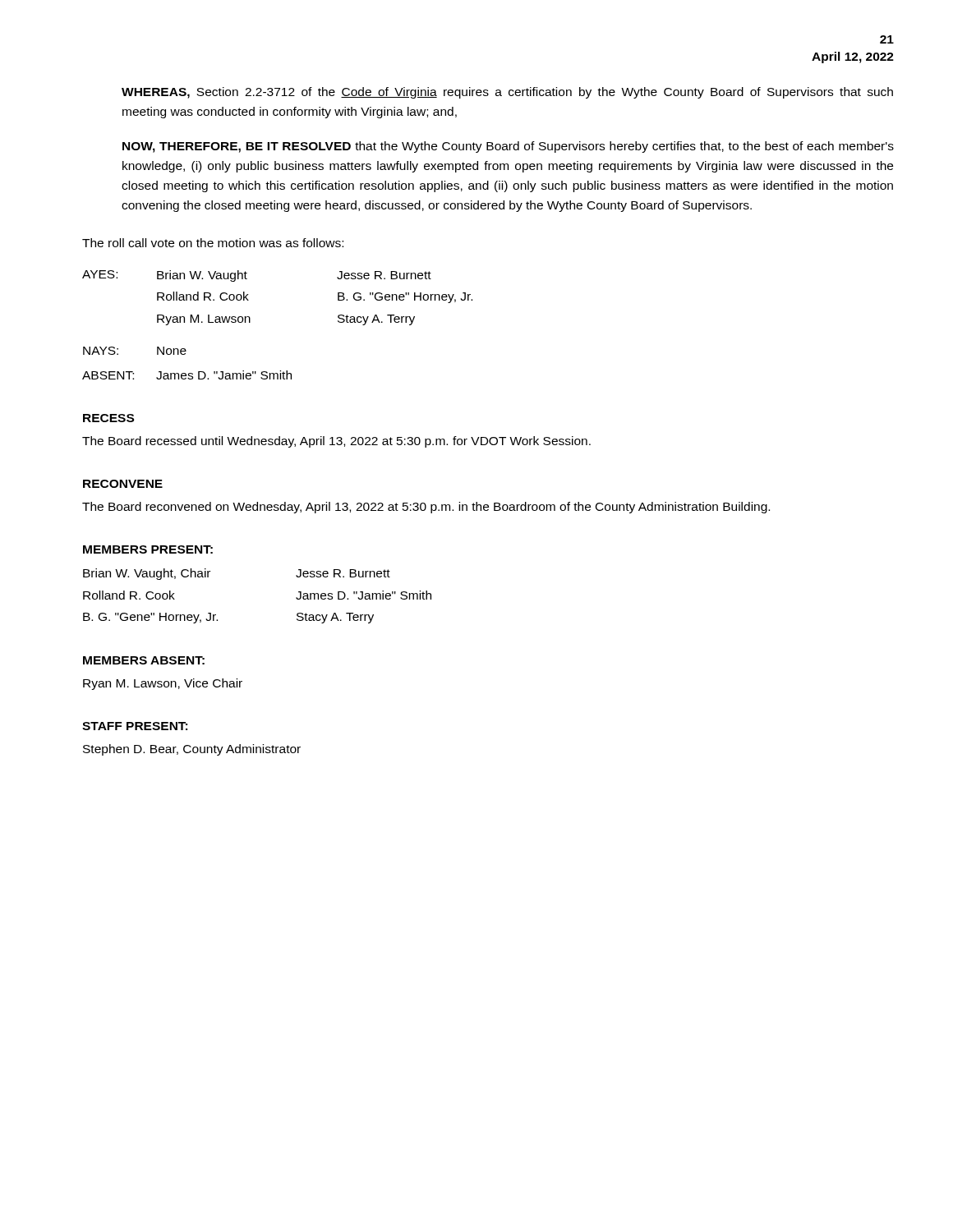
Task: Click the passage that begins "The roll call"
Action: tap(213, 243)
